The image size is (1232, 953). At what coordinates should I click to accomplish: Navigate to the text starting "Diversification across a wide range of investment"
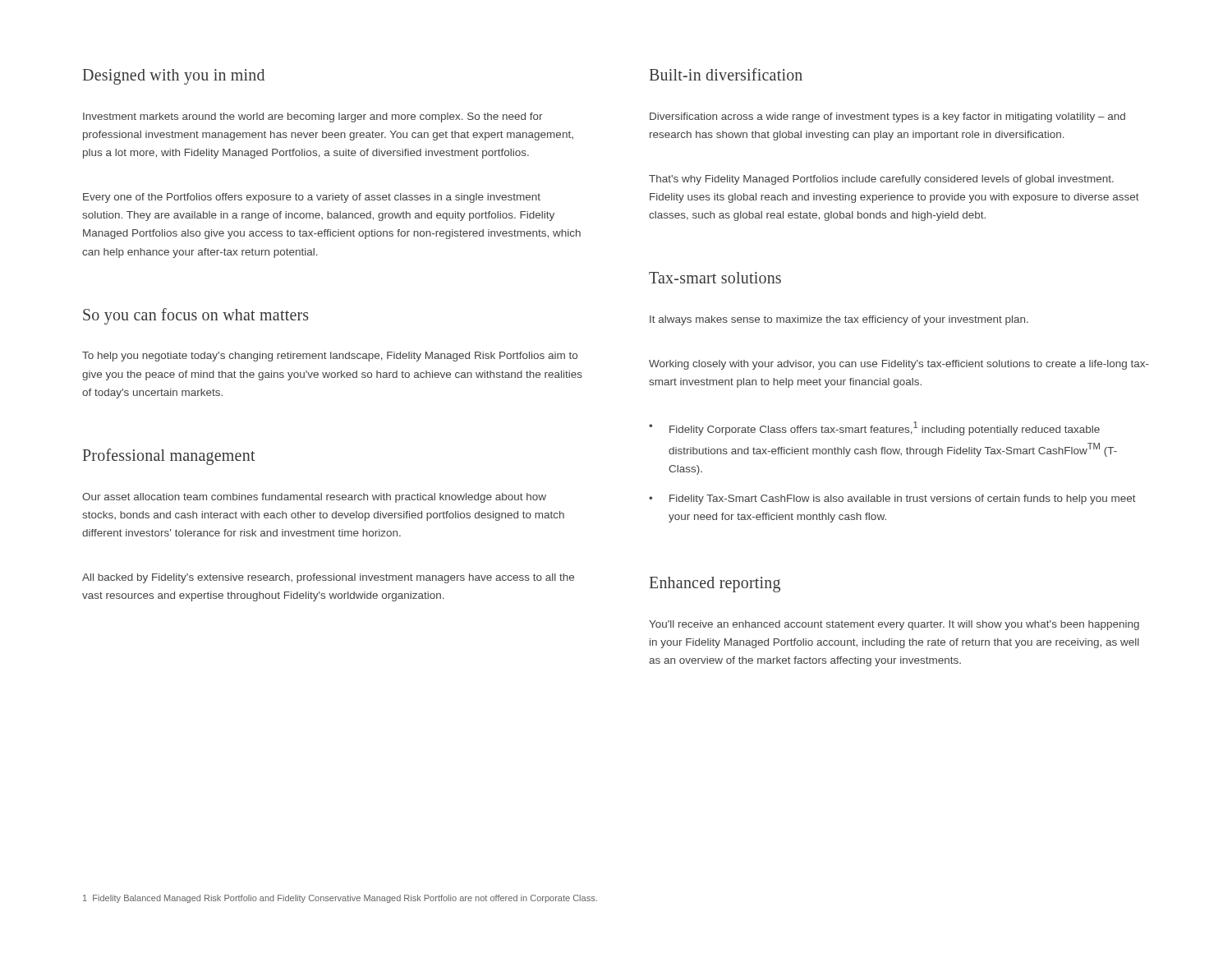click(899, 126)
